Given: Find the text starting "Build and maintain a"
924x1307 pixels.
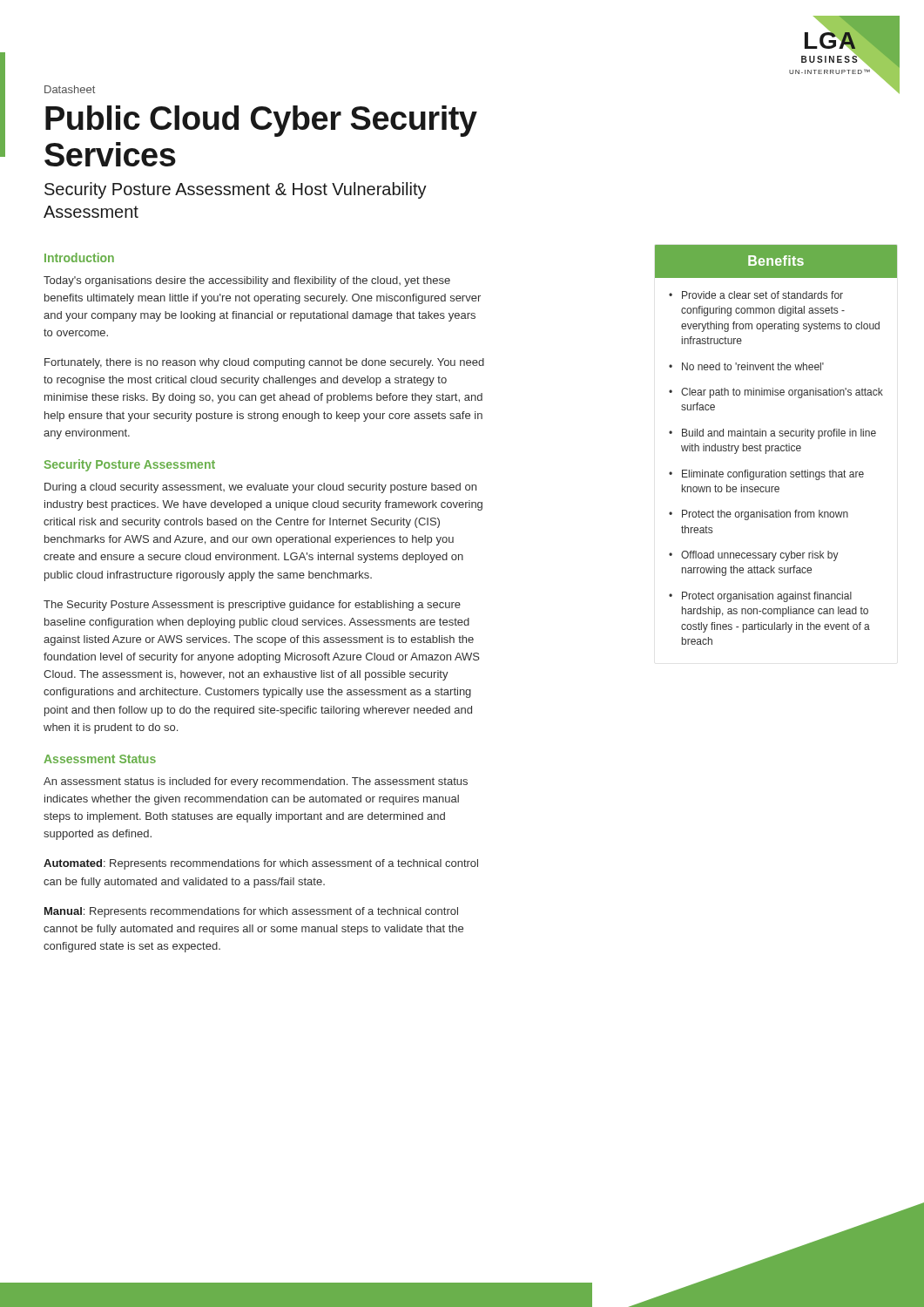Looking at the screenshot, I should [779, 440].
